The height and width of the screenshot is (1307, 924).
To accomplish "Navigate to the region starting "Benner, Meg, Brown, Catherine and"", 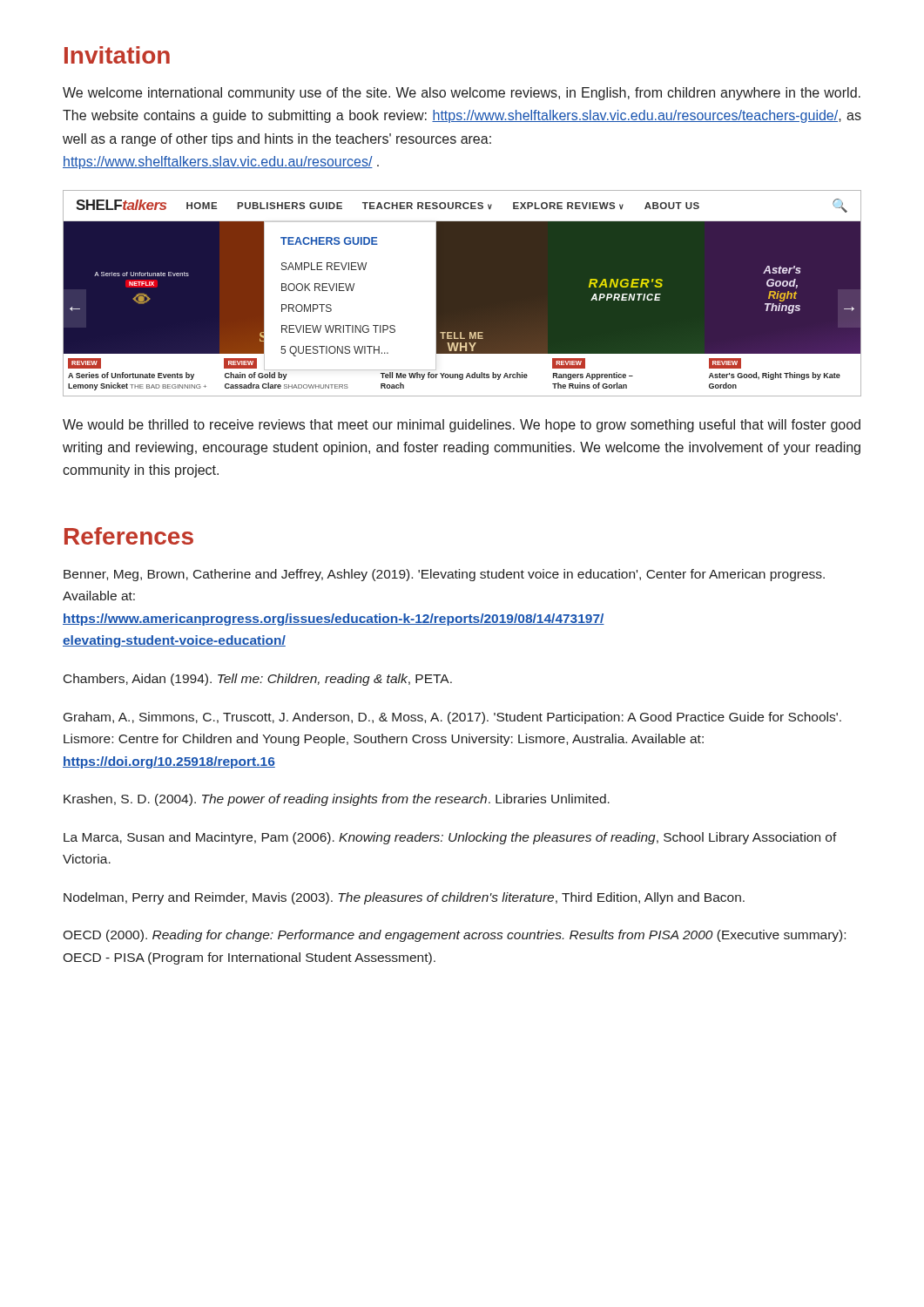I will coord(444,607).
